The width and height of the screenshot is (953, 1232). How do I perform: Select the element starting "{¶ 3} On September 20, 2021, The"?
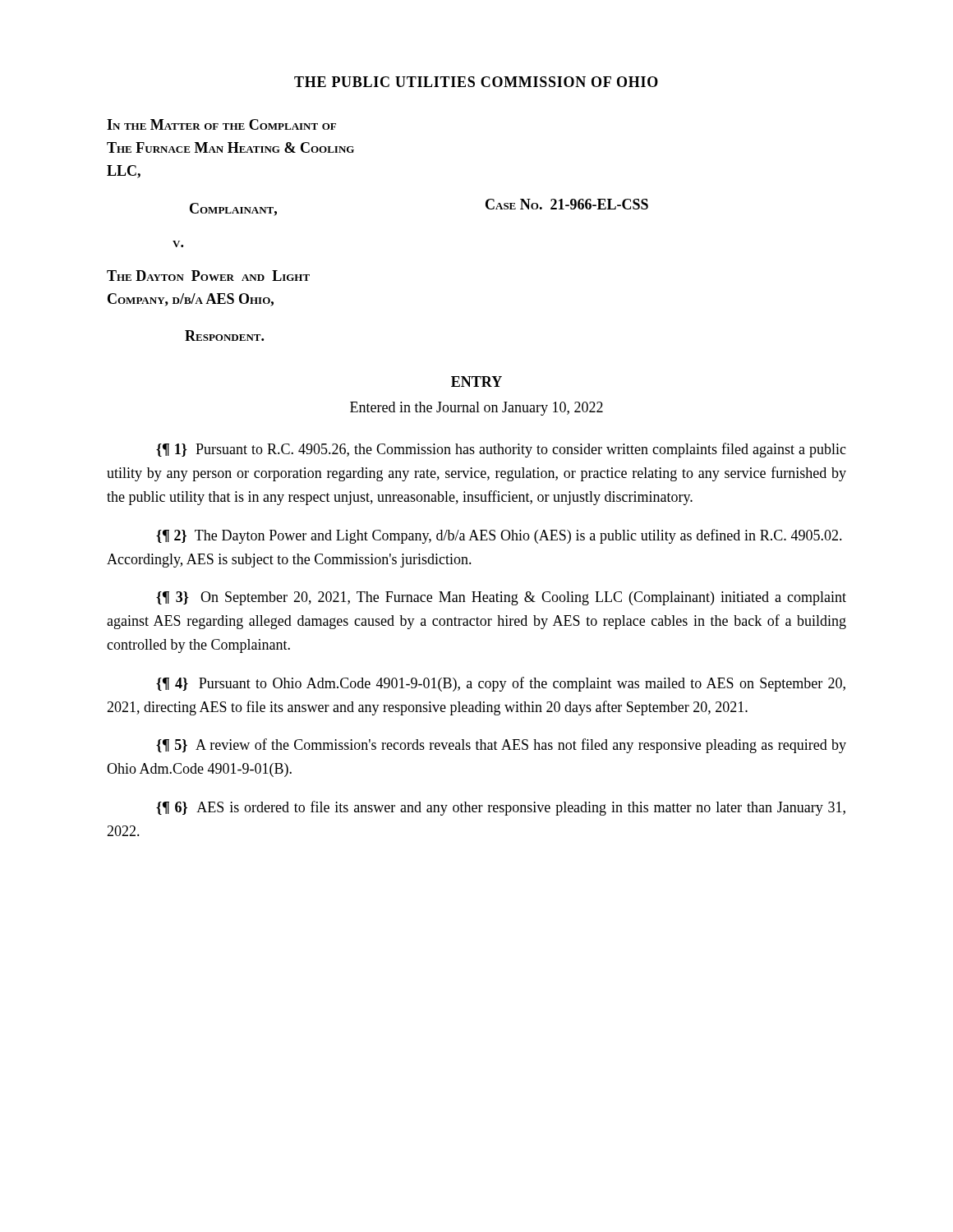click(476, 621)
